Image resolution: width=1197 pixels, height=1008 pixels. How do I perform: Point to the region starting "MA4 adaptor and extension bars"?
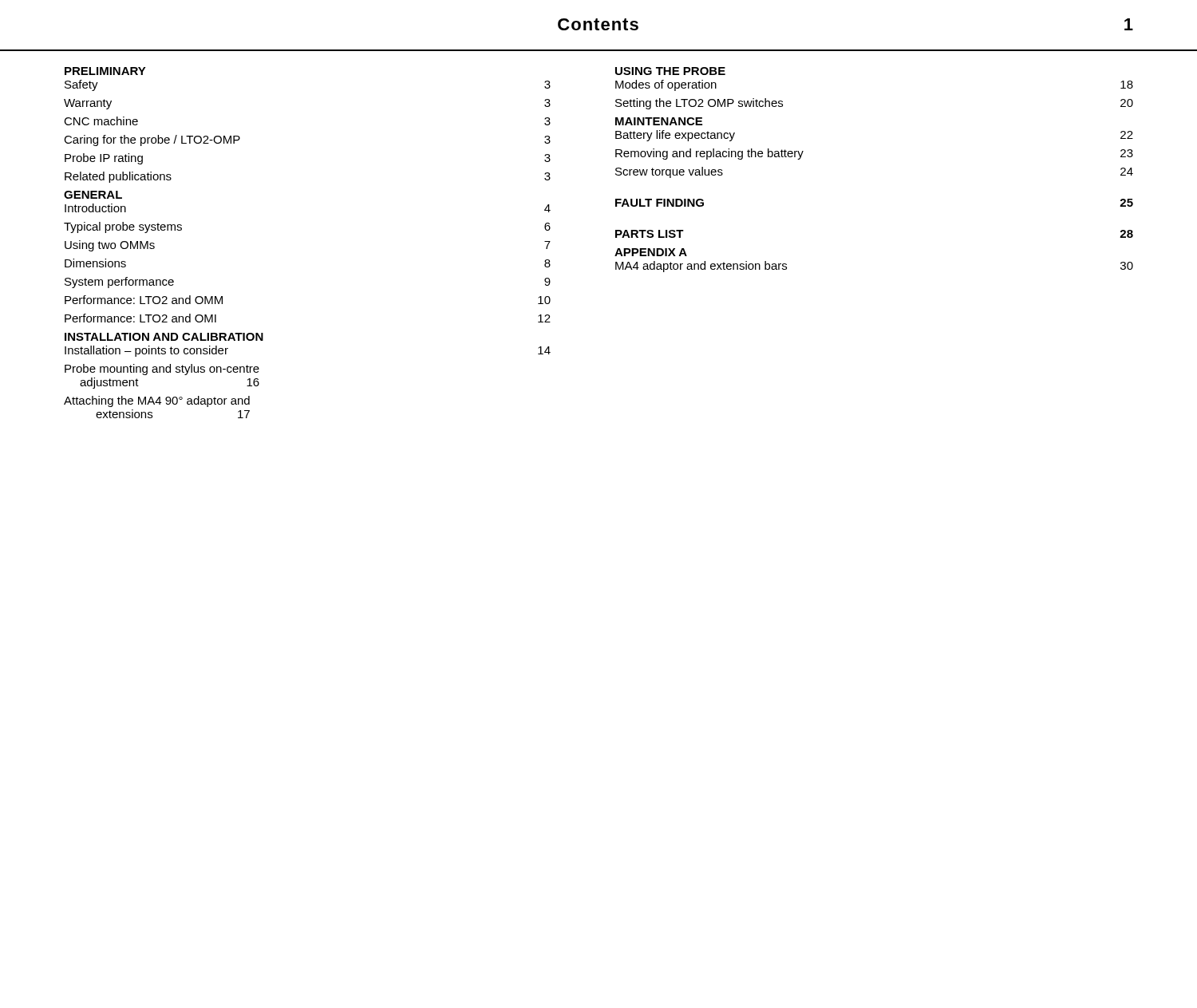[701, 266]
